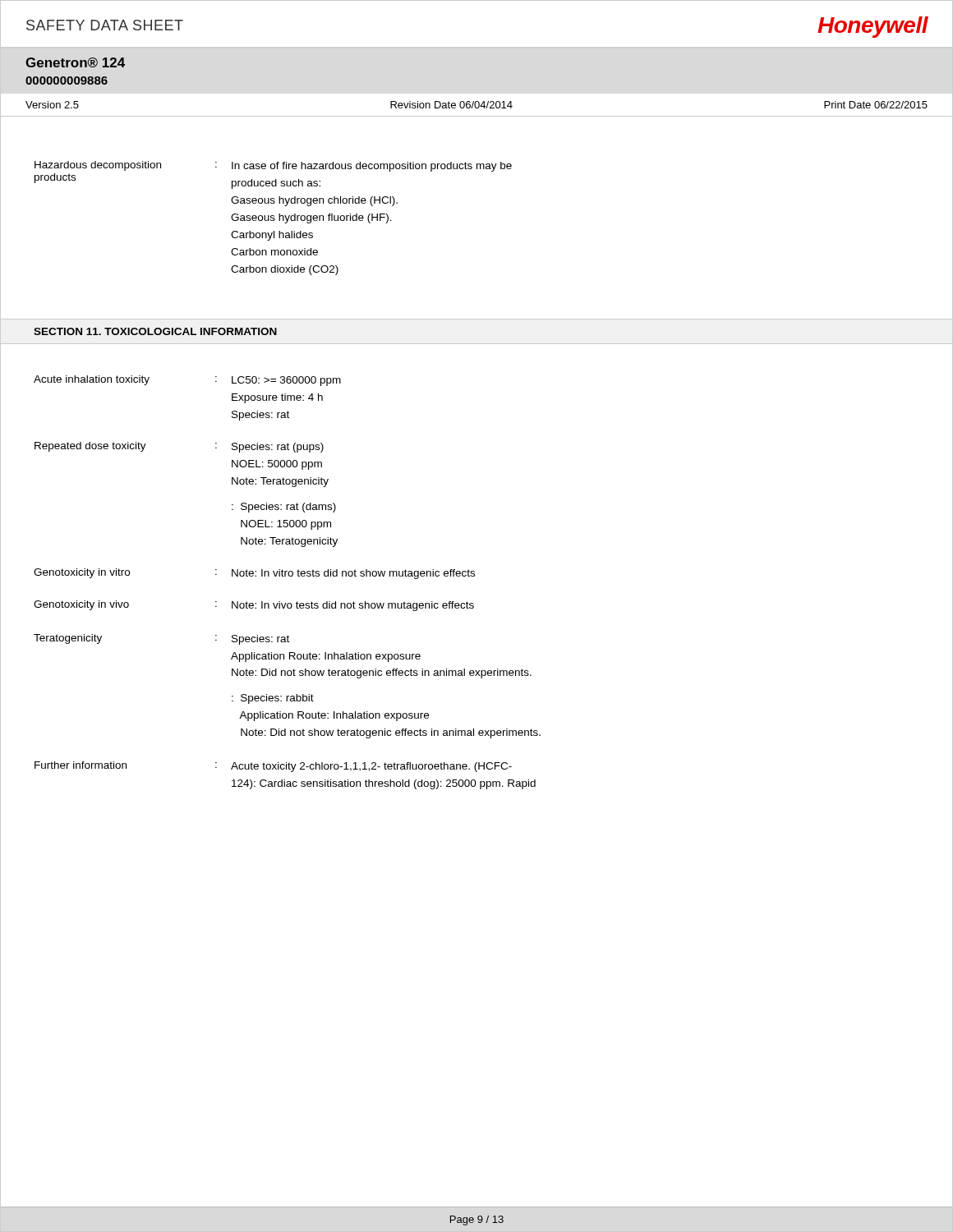Screen dimensions: 1232x953
Task: Point to the region starting "Genetron® 124"
Action: point(75,63)
